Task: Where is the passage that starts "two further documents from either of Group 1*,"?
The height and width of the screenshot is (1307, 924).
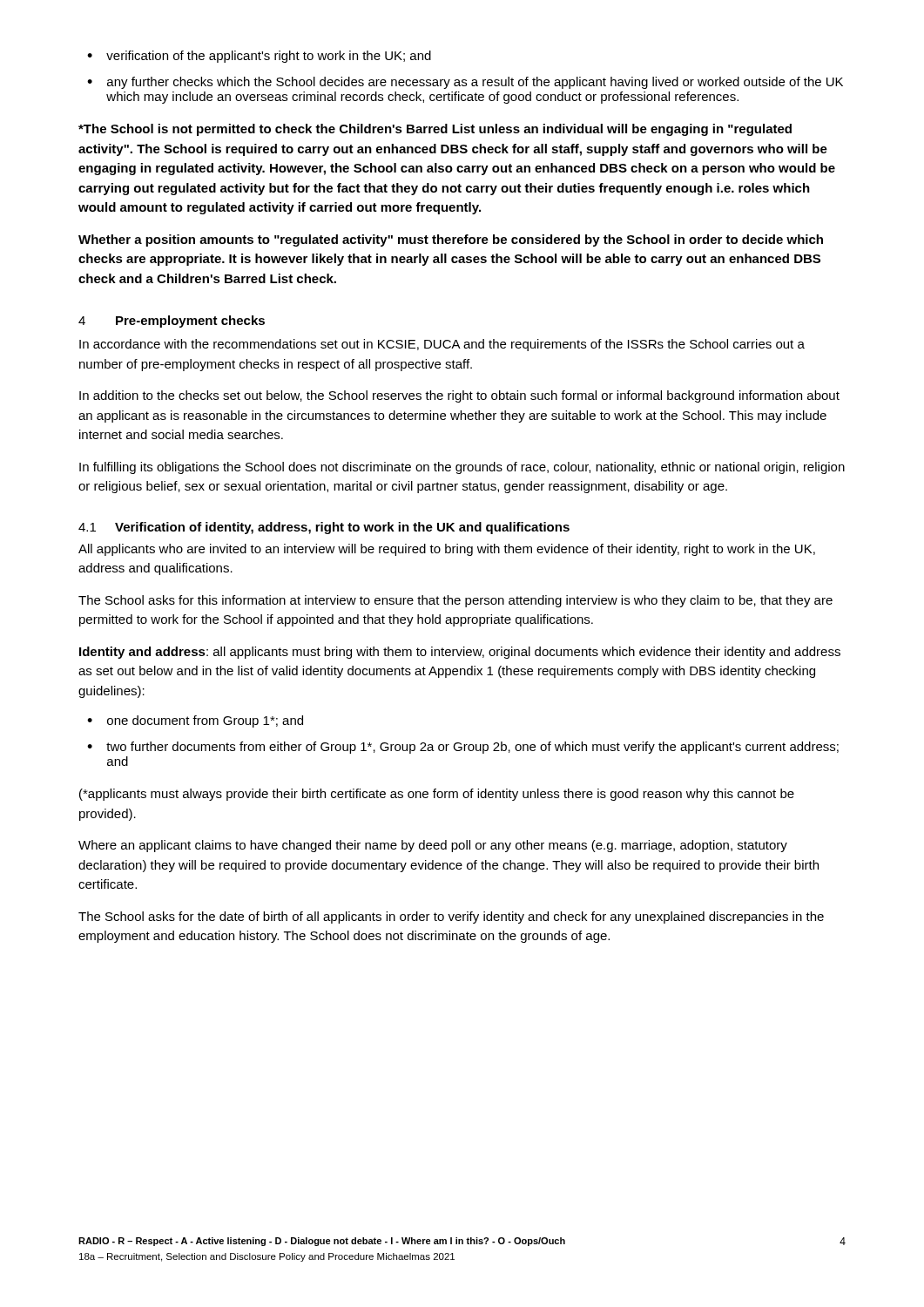Action: coord(476,754)
